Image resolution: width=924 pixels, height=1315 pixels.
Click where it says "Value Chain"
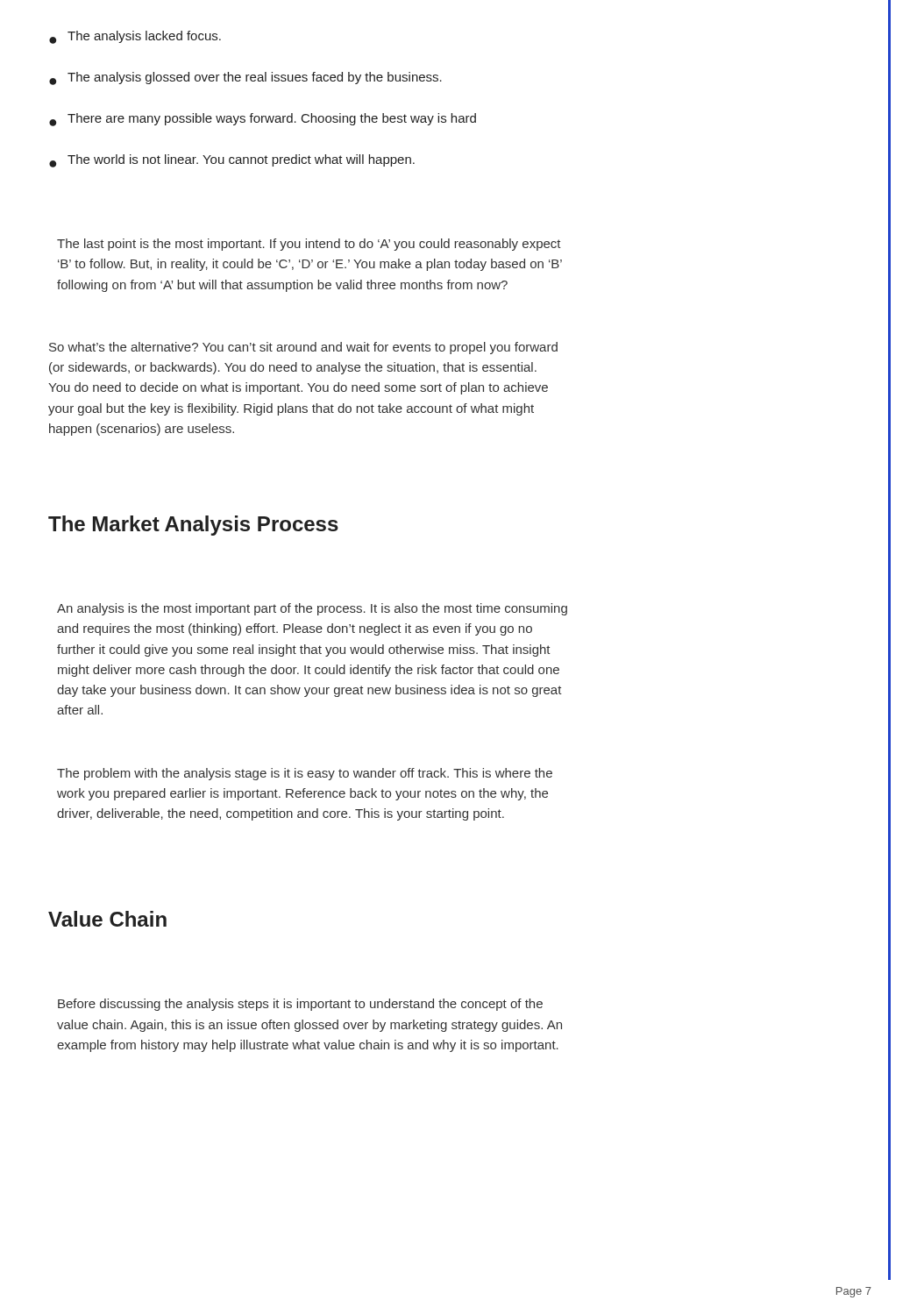108,920
